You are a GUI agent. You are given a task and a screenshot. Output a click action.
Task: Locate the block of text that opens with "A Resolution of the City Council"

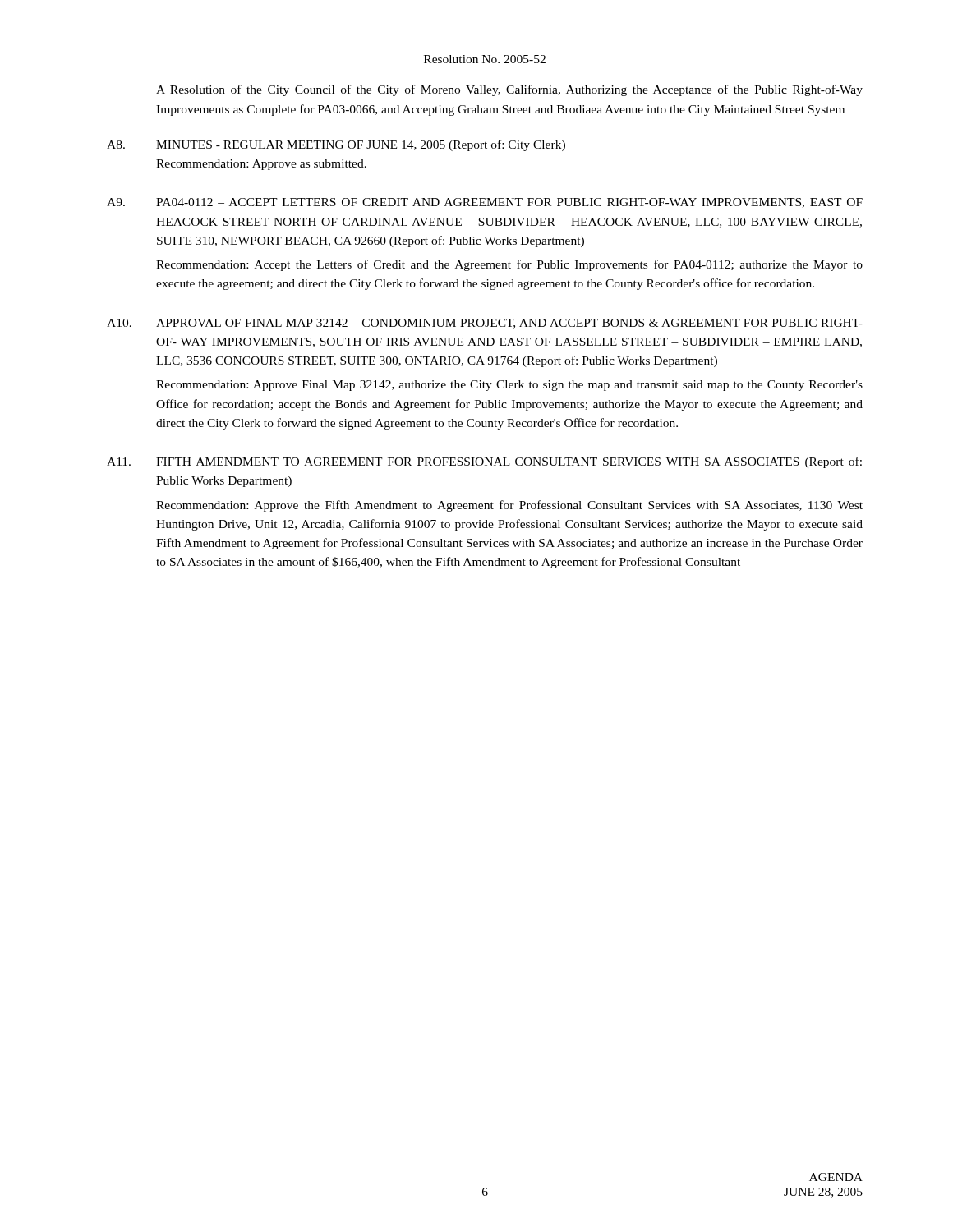click(509, 99)
